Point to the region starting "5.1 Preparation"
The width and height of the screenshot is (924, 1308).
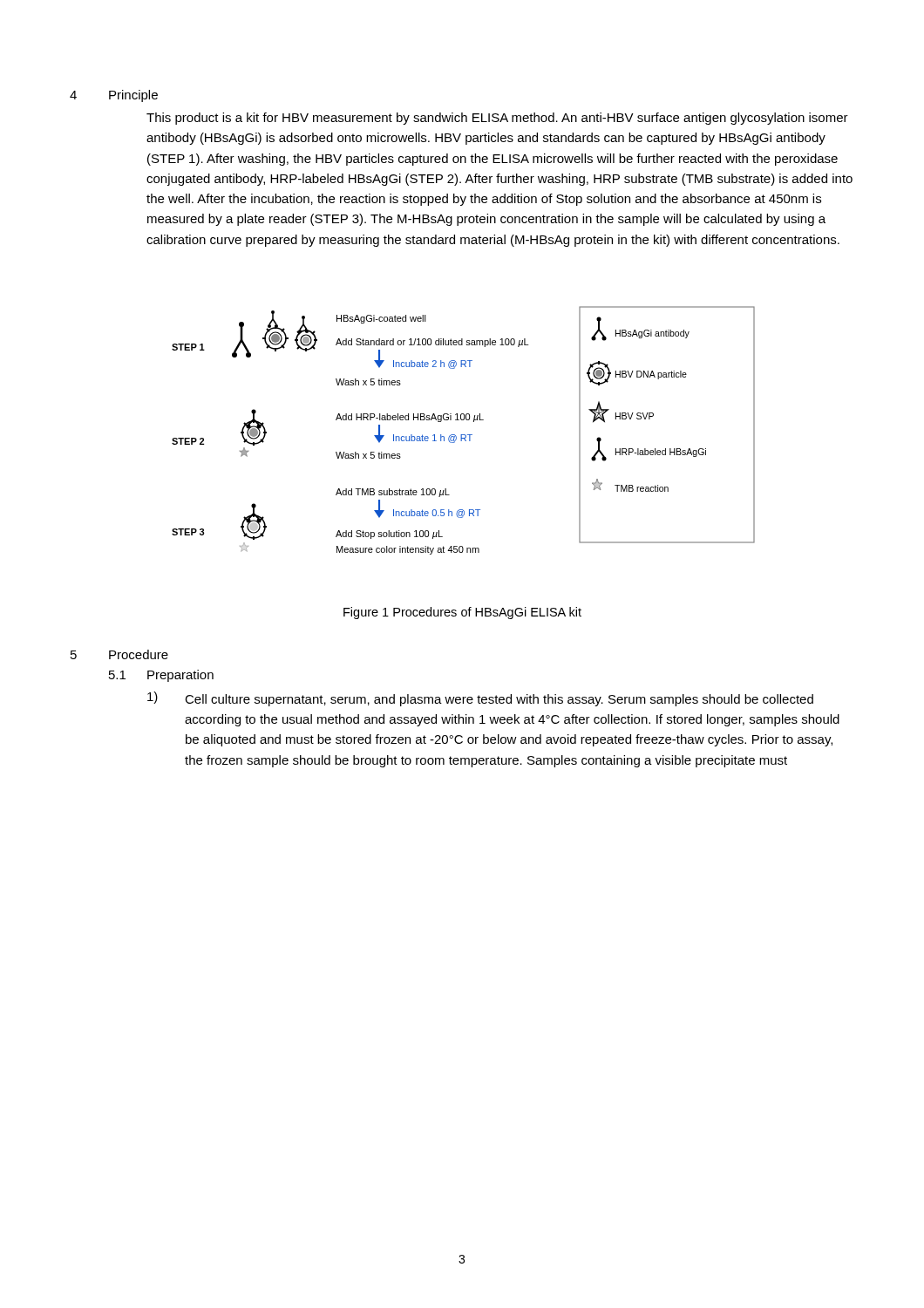[x=161, y=674]
